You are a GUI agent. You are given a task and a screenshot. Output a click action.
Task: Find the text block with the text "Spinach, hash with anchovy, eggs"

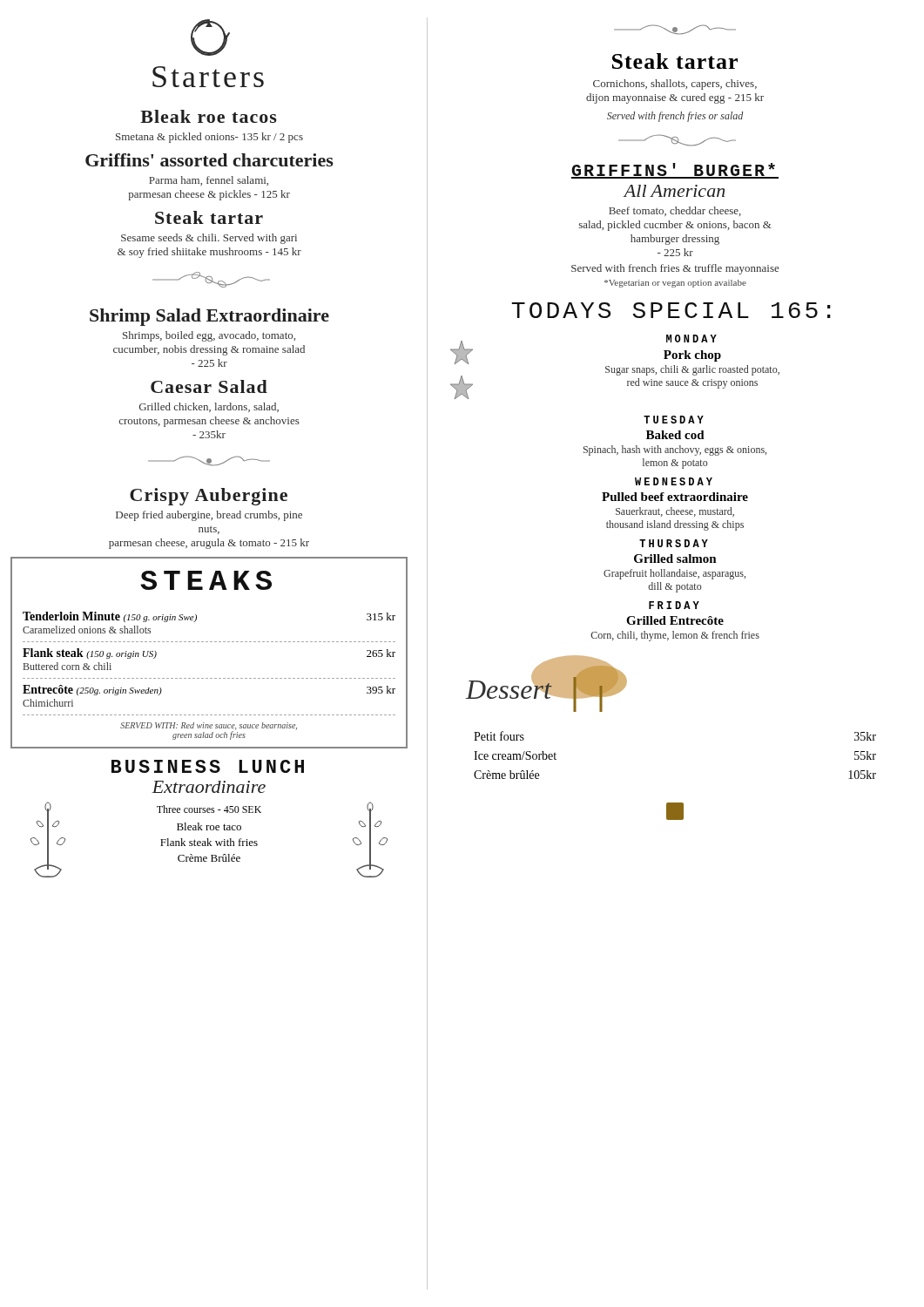[x=675, y=456]
